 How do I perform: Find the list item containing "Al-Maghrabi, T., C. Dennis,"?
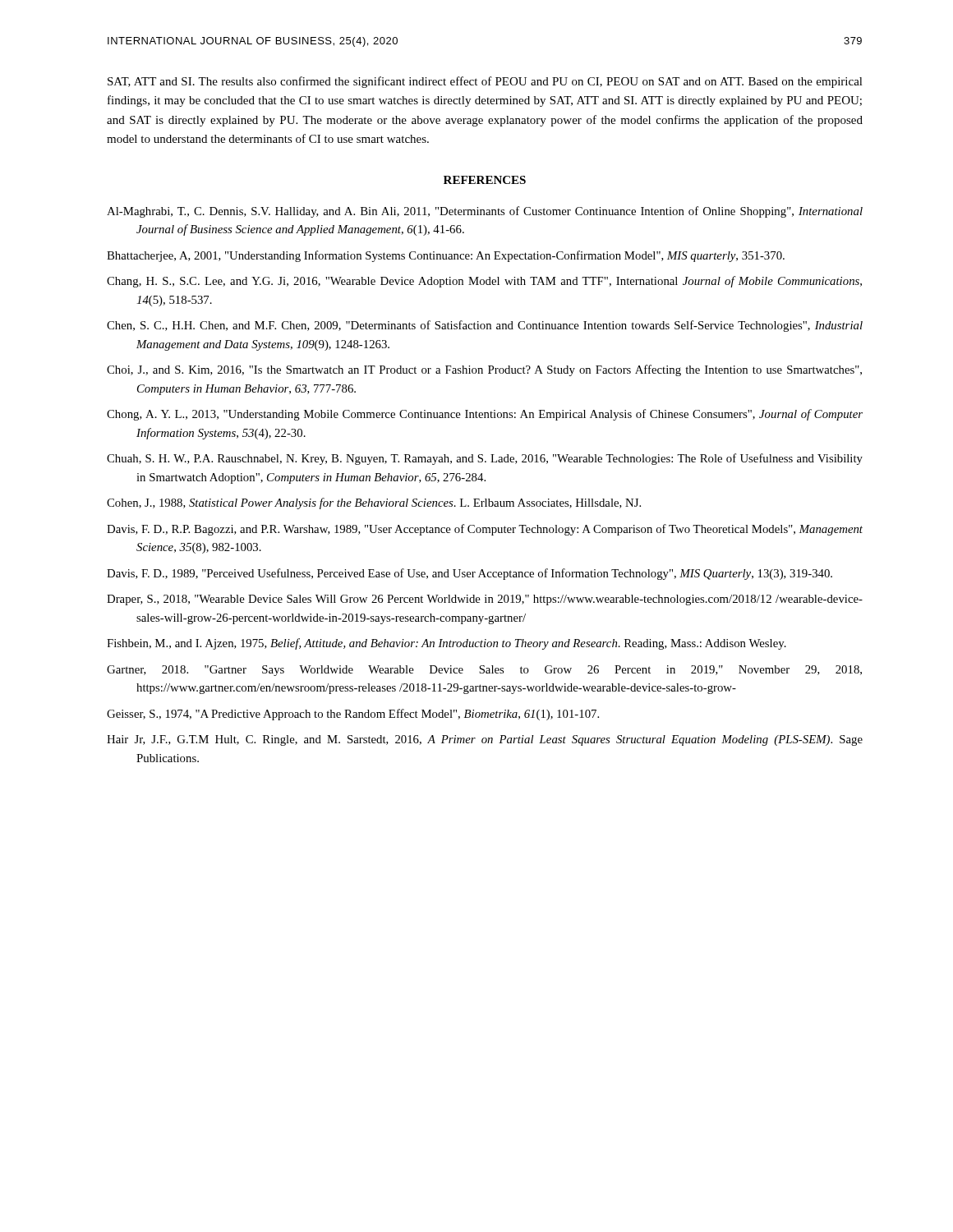pyautogui.click(x=485, y=220)
